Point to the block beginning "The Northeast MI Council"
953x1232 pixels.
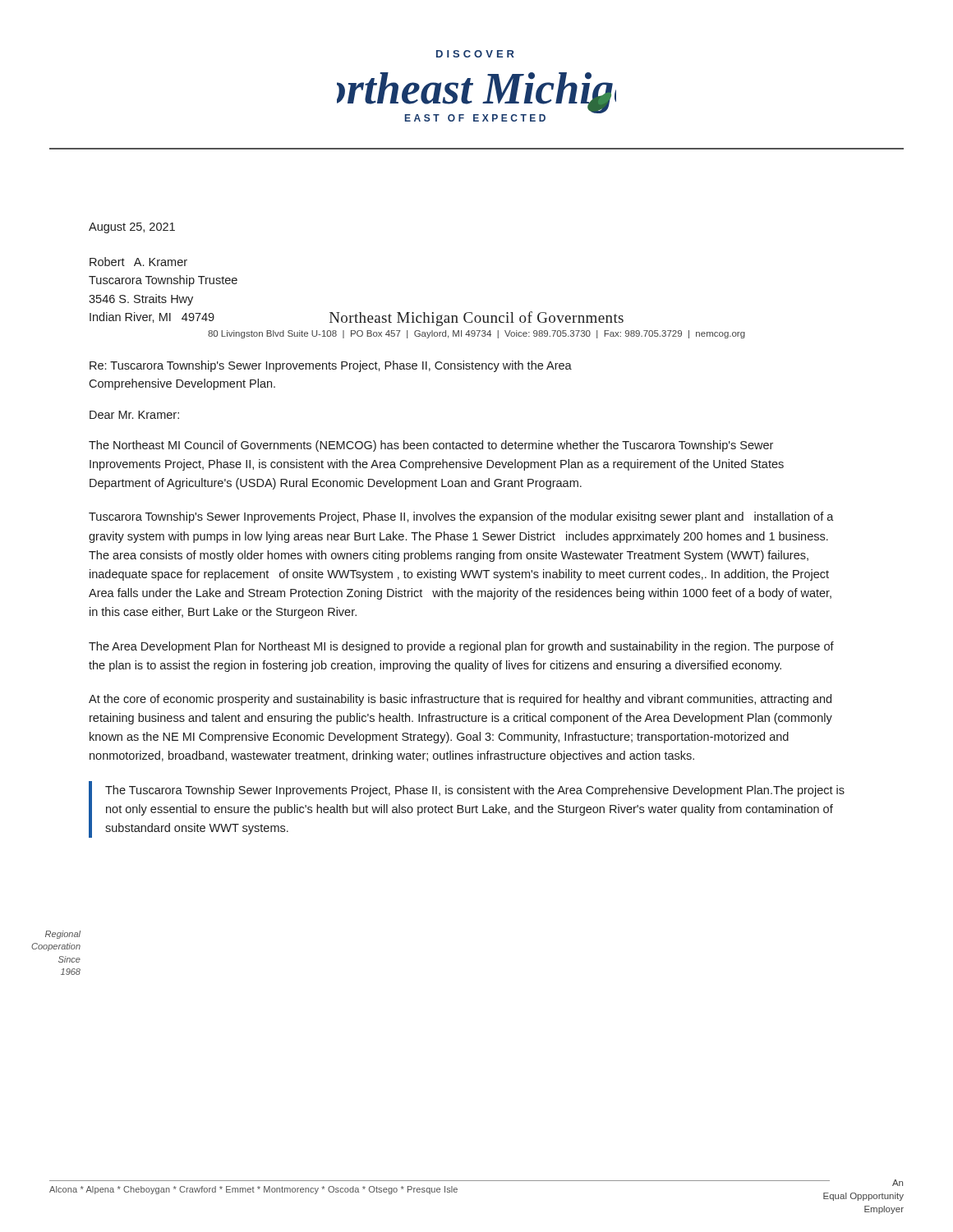tap(436, 464)
